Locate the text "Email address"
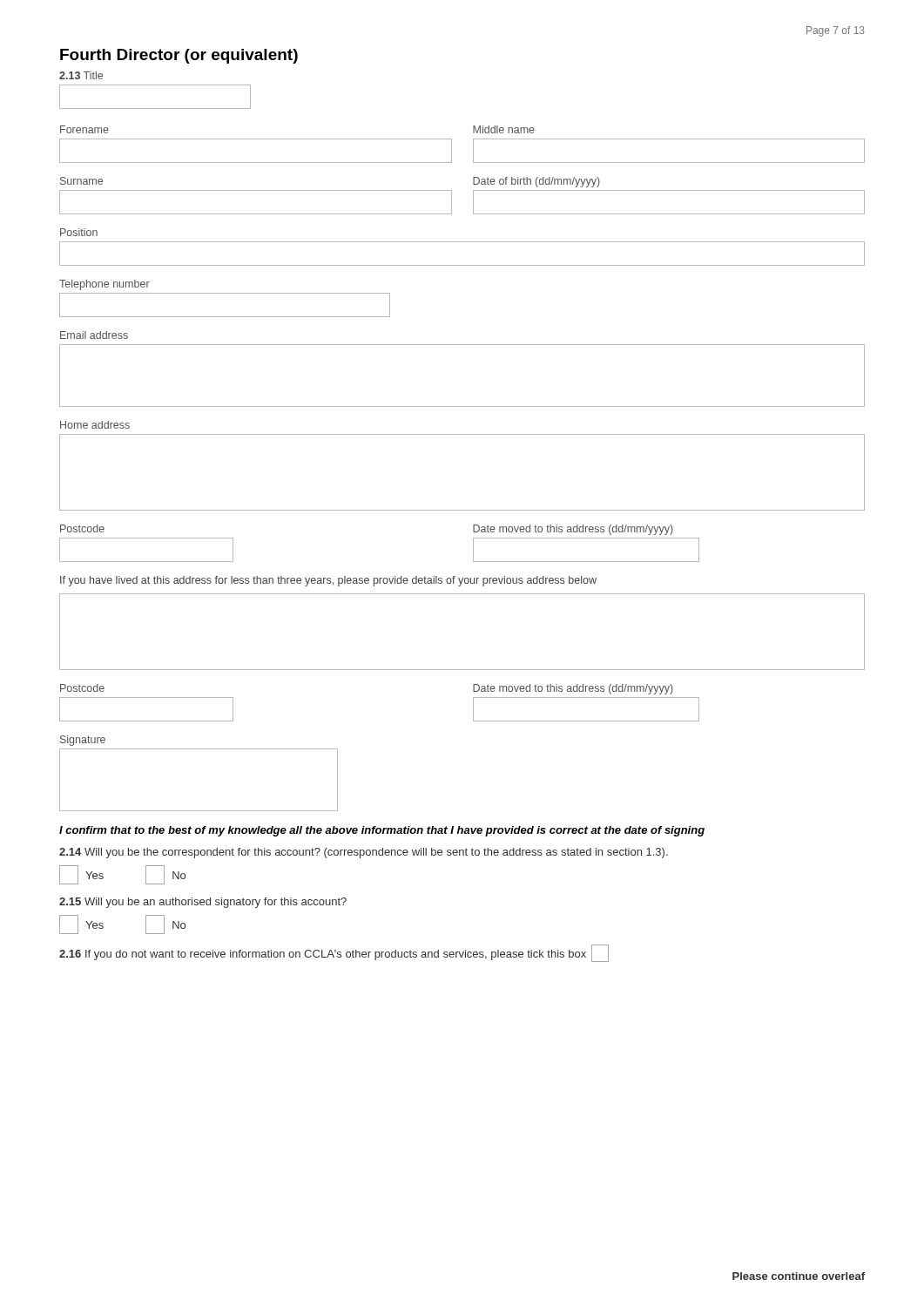 coord(94,335)
